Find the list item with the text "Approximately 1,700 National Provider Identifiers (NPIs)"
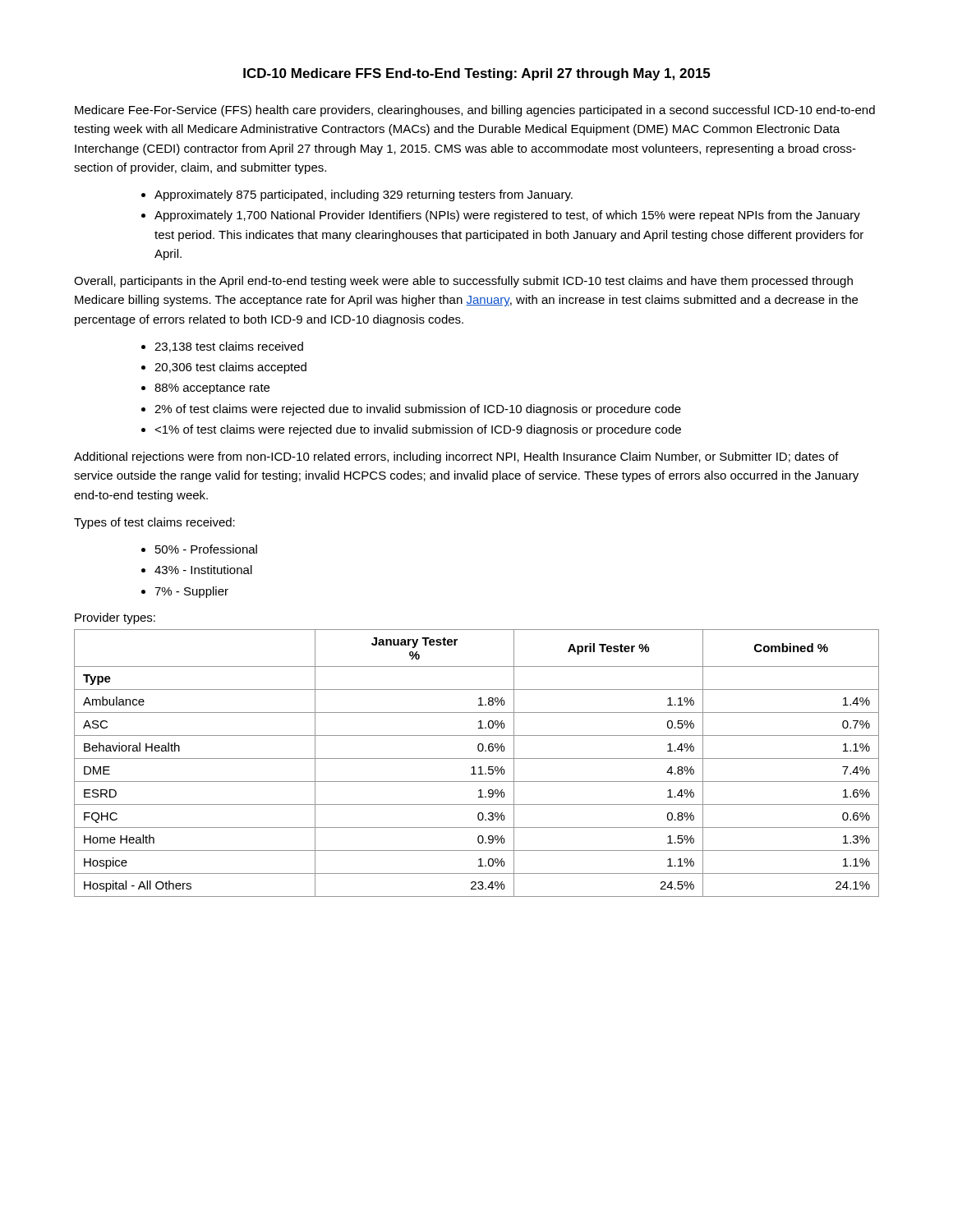Screen dimensions: 1232x953 coord(509,234)
